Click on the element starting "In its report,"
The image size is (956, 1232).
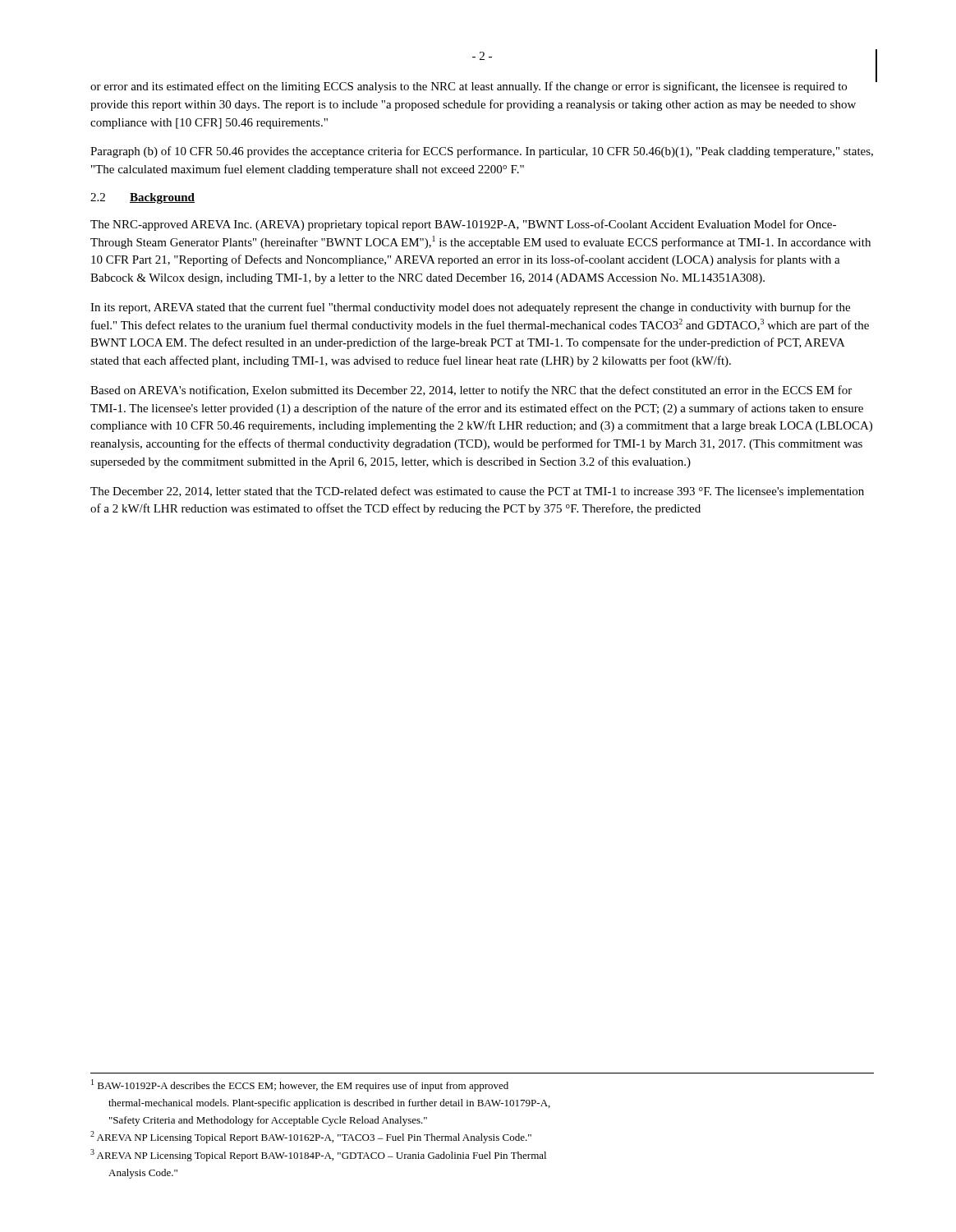pyautogui.click(x=482, y=334)
